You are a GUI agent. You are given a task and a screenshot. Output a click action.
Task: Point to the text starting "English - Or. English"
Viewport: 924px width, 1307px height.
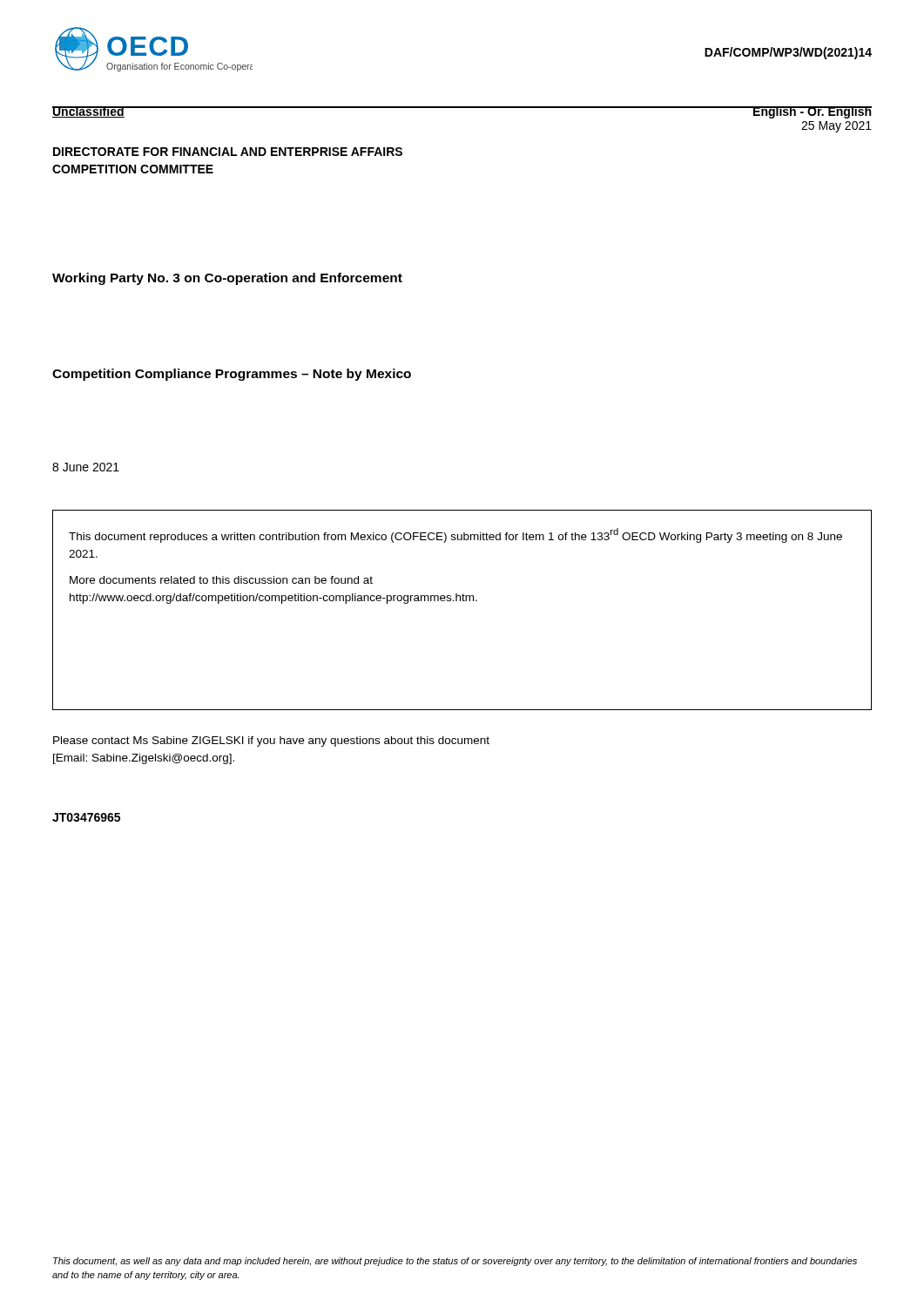[812, 118]
